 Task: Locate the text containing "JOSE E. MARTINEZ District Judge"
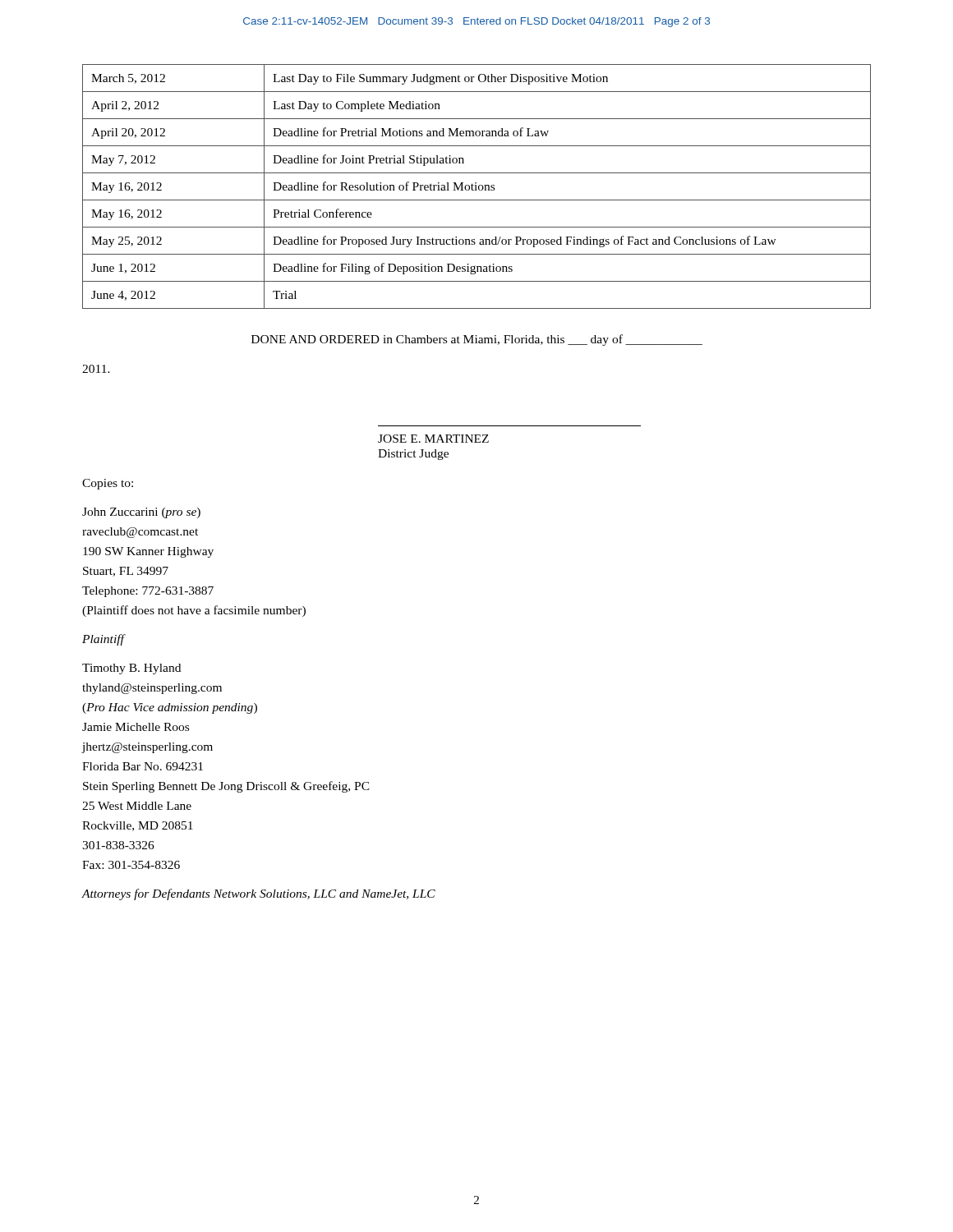433,439
